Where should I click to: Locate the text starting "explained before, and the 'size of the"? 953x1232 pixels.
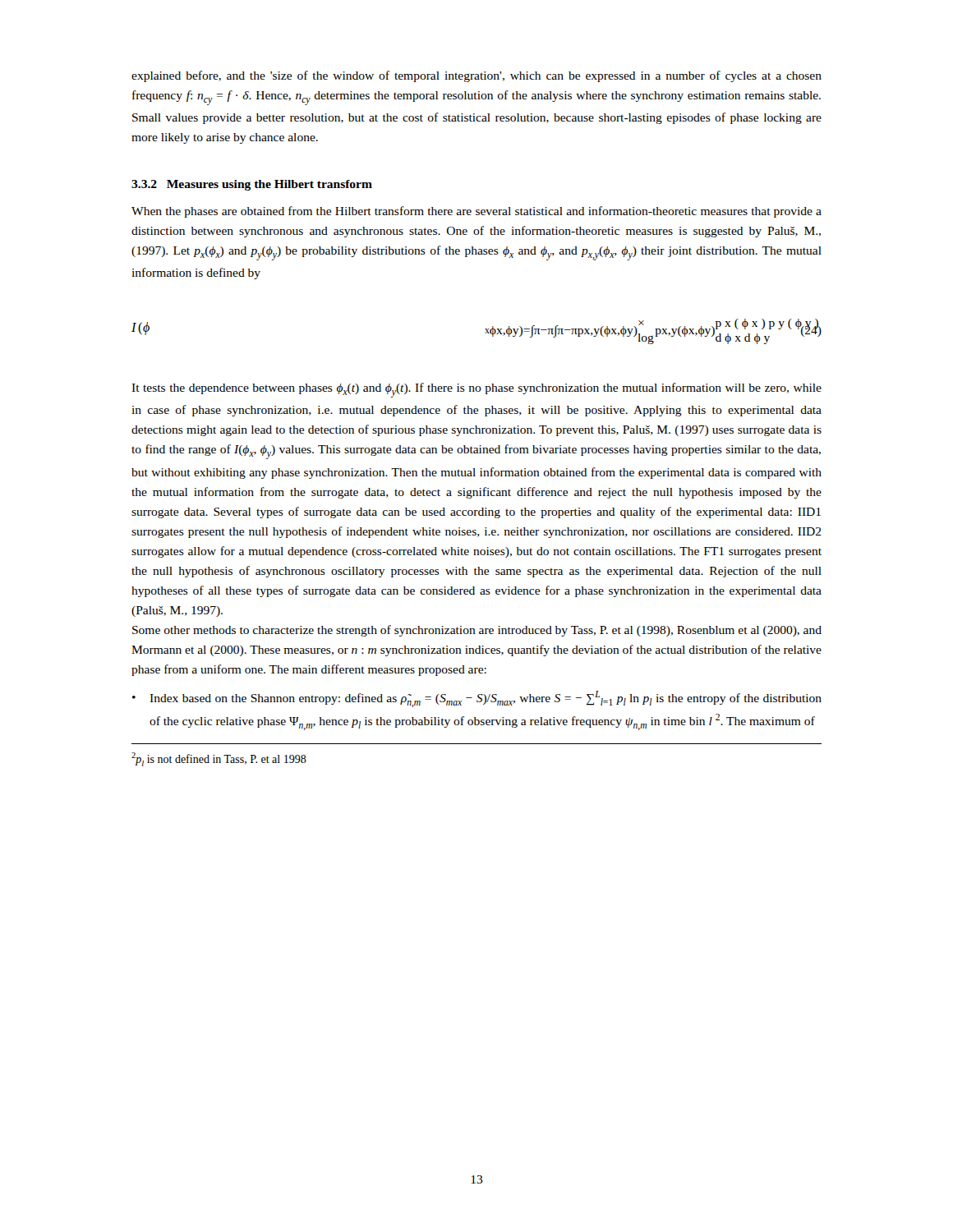point(476,106)
